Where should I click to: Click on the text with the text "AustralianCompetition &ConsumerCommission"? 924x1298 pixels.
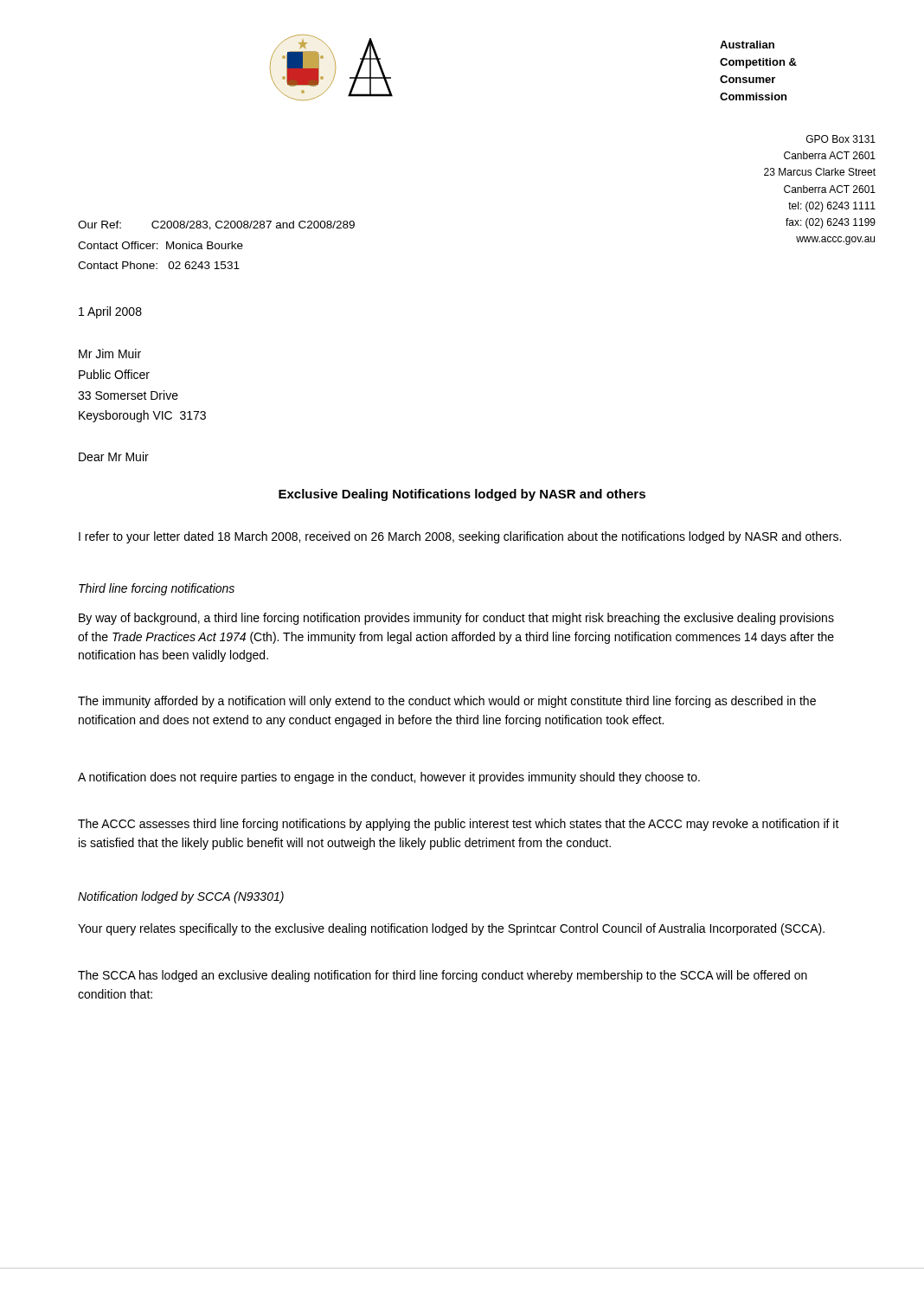click(x=758, y=71)
